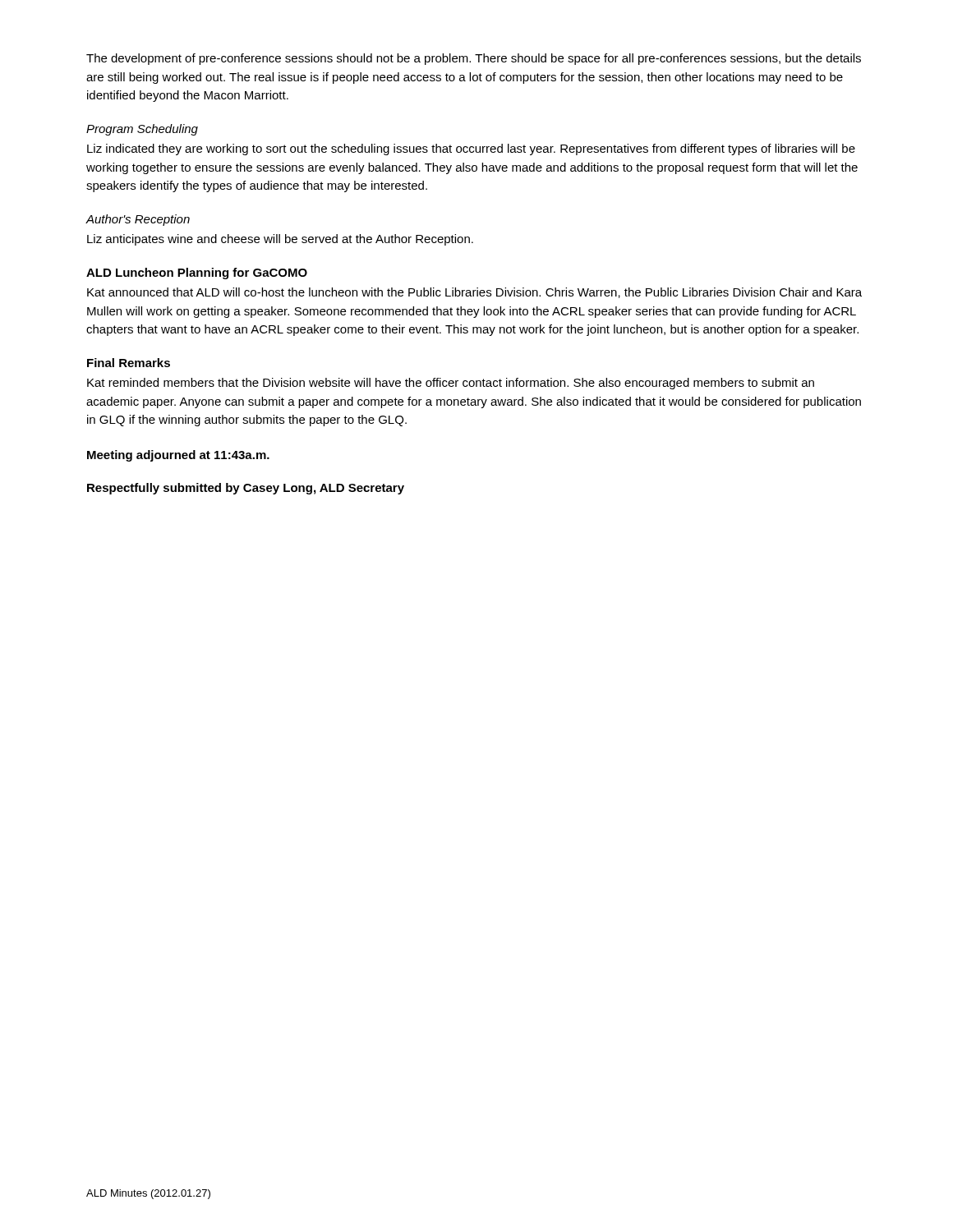
Task: Click on the text starting "Liz anticipates wine and cheese will"
Action: pos(280,239)
